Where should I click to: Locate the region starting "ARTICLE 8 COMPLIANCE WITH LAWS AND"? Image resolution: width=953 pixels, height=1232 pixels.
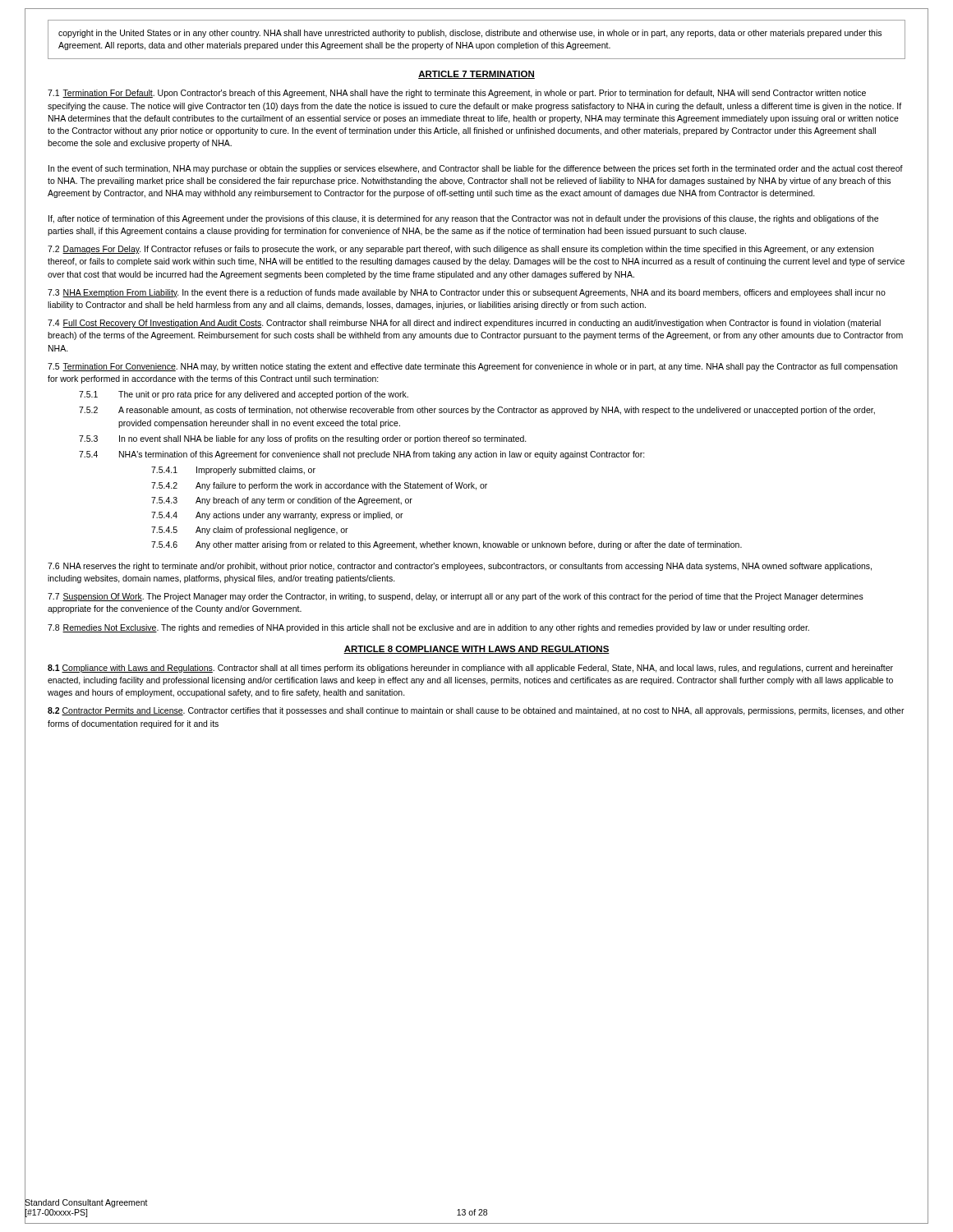(476, 649)
